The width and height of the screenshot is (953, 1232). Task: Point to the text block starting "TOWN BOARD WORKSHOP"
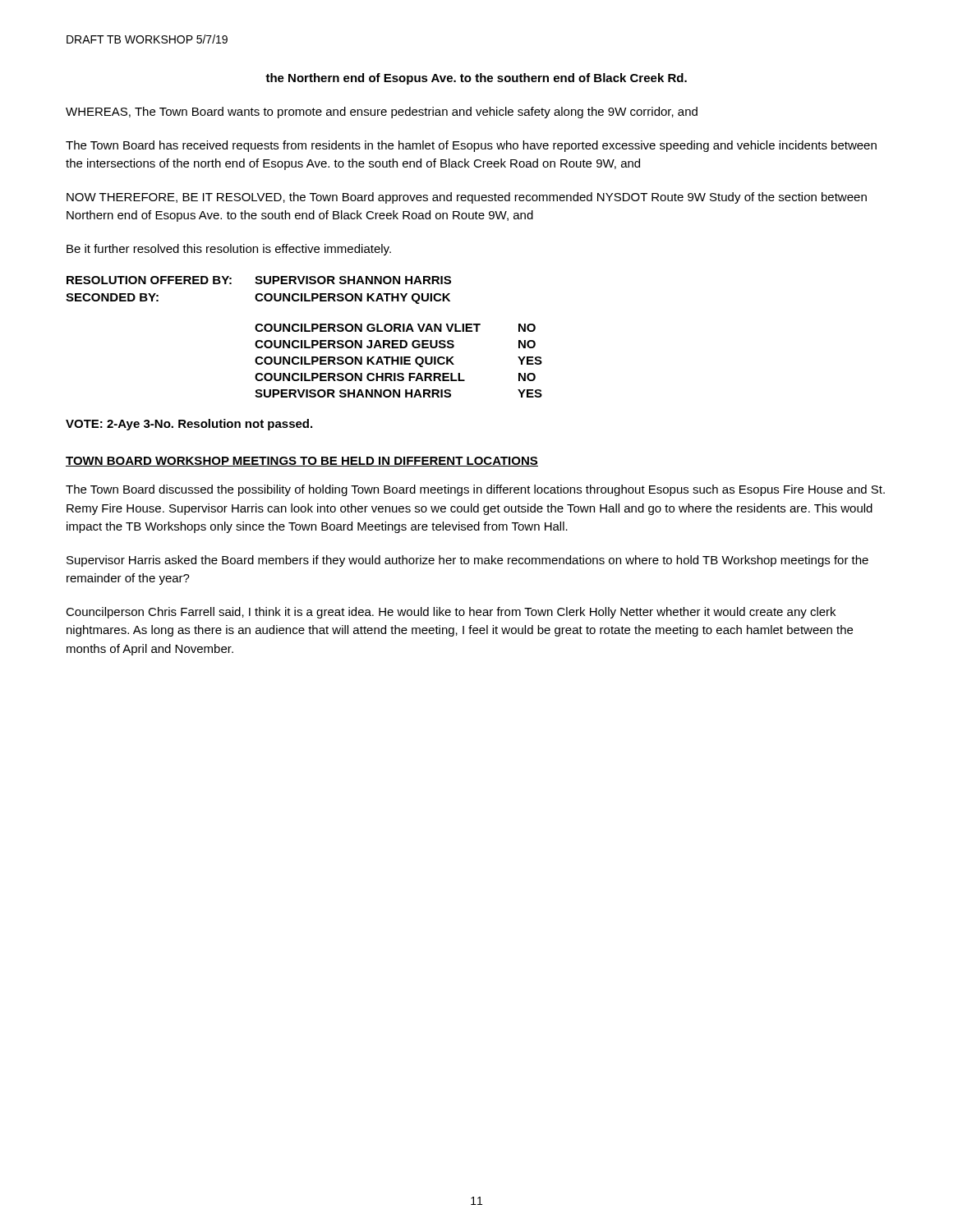coord(302,460)
